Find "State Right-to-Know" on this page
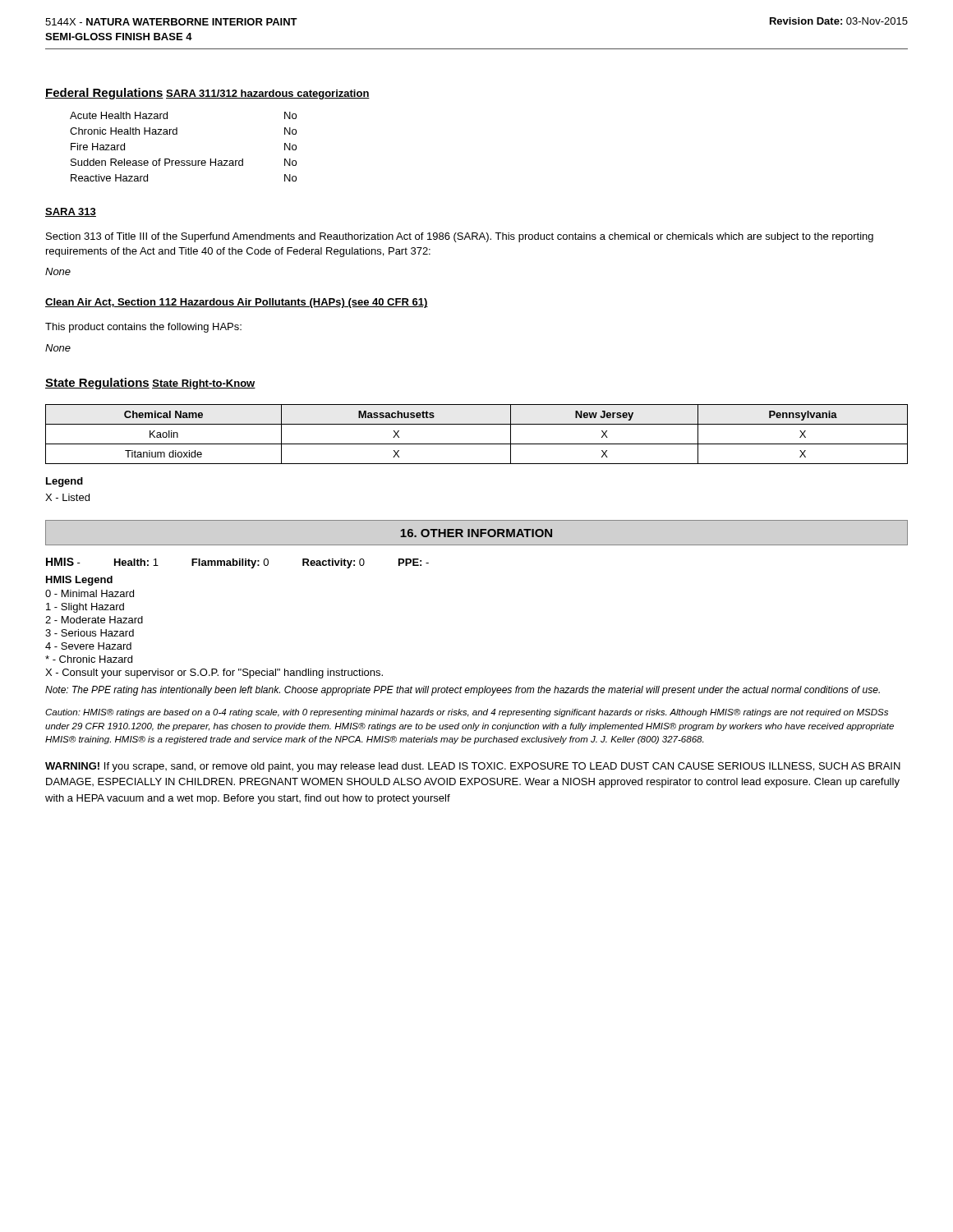Image resolution: width=953 pixels, height=1232 pixels. [204, 383]
